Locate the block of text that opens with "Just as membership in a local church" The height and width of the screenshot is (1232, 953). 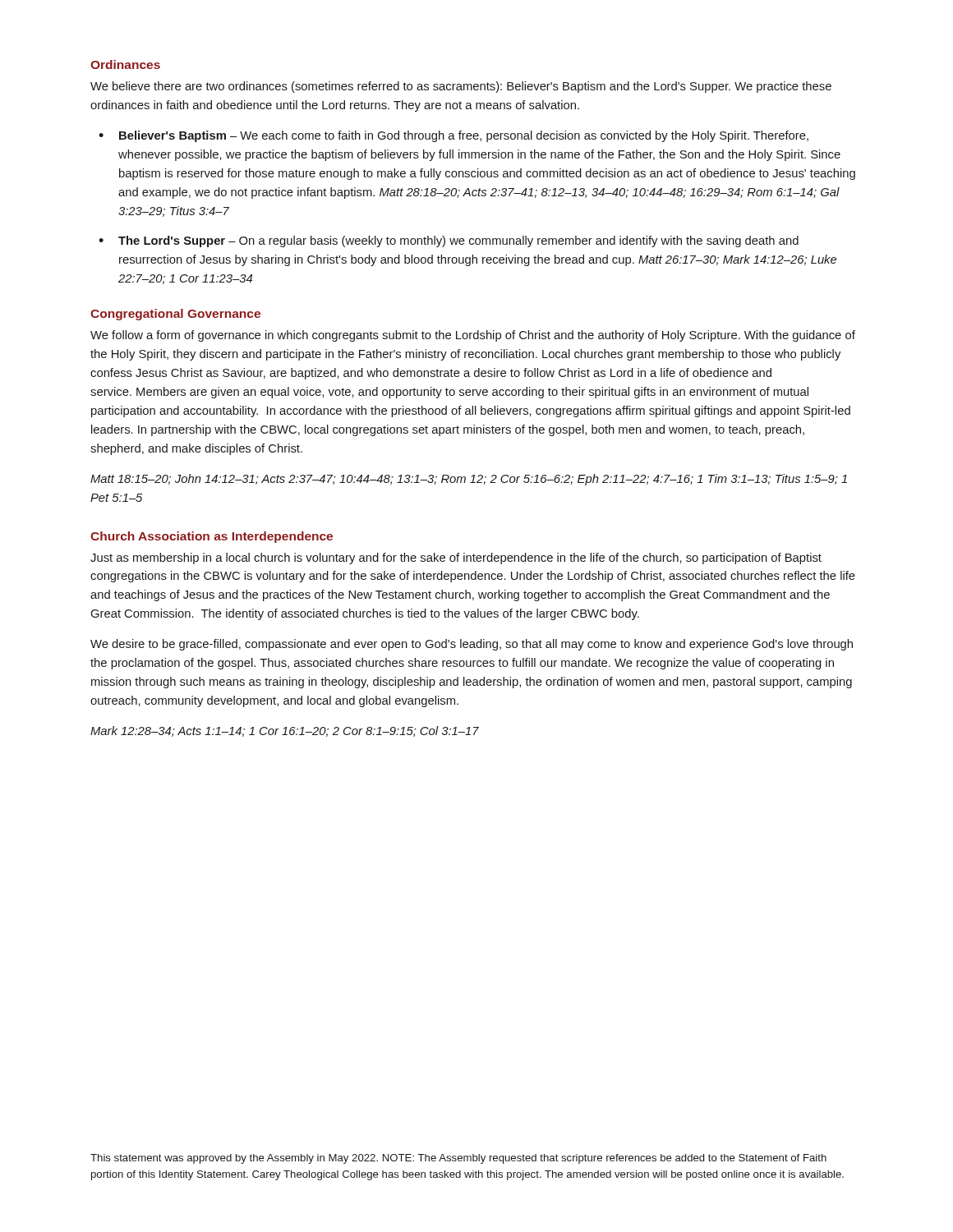coord(473,586)
